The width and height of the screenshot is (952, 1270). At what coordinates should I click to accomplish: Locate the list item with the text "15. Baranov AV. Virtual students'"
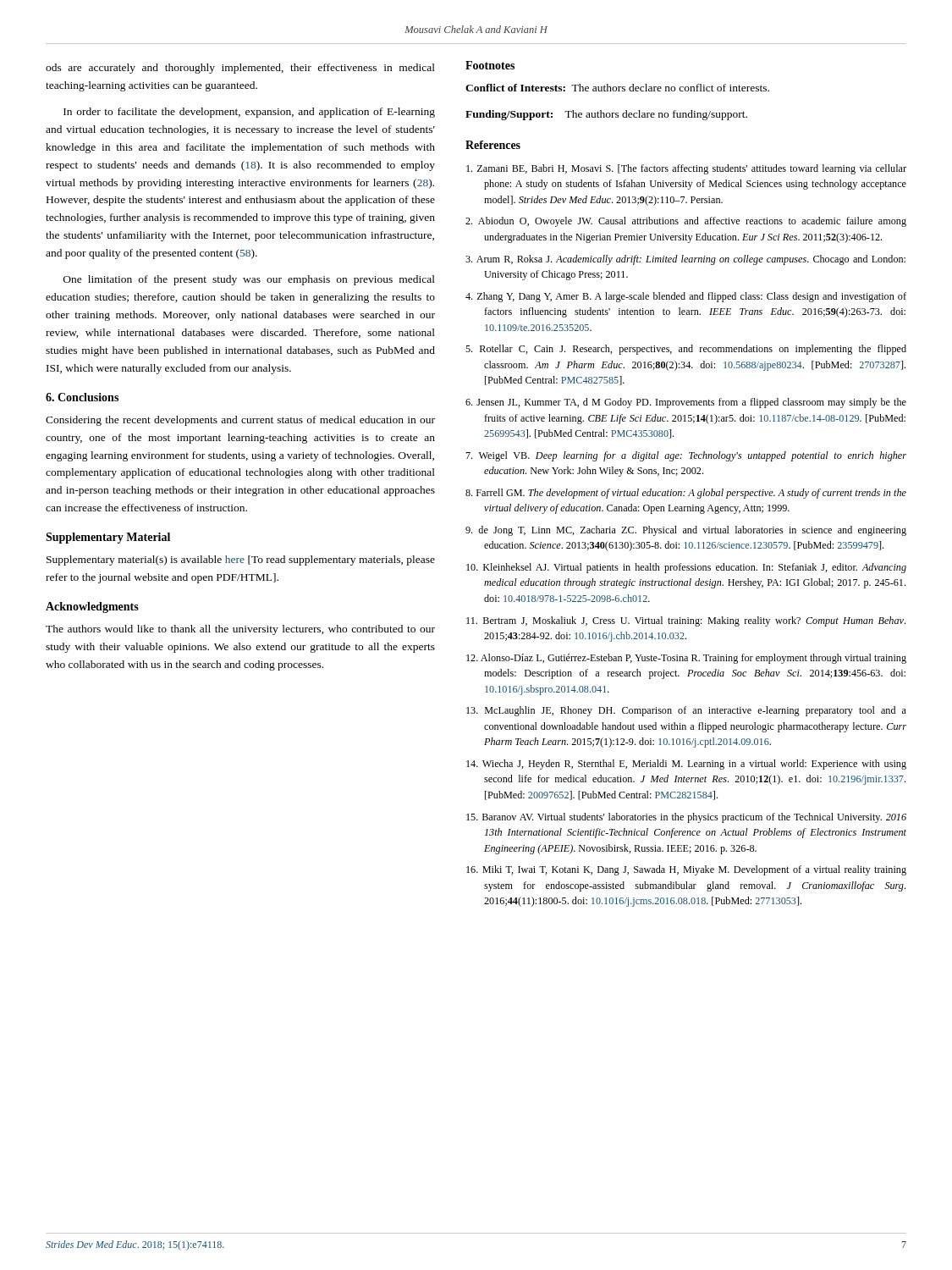pyautogui.click(x=686, y=832)
